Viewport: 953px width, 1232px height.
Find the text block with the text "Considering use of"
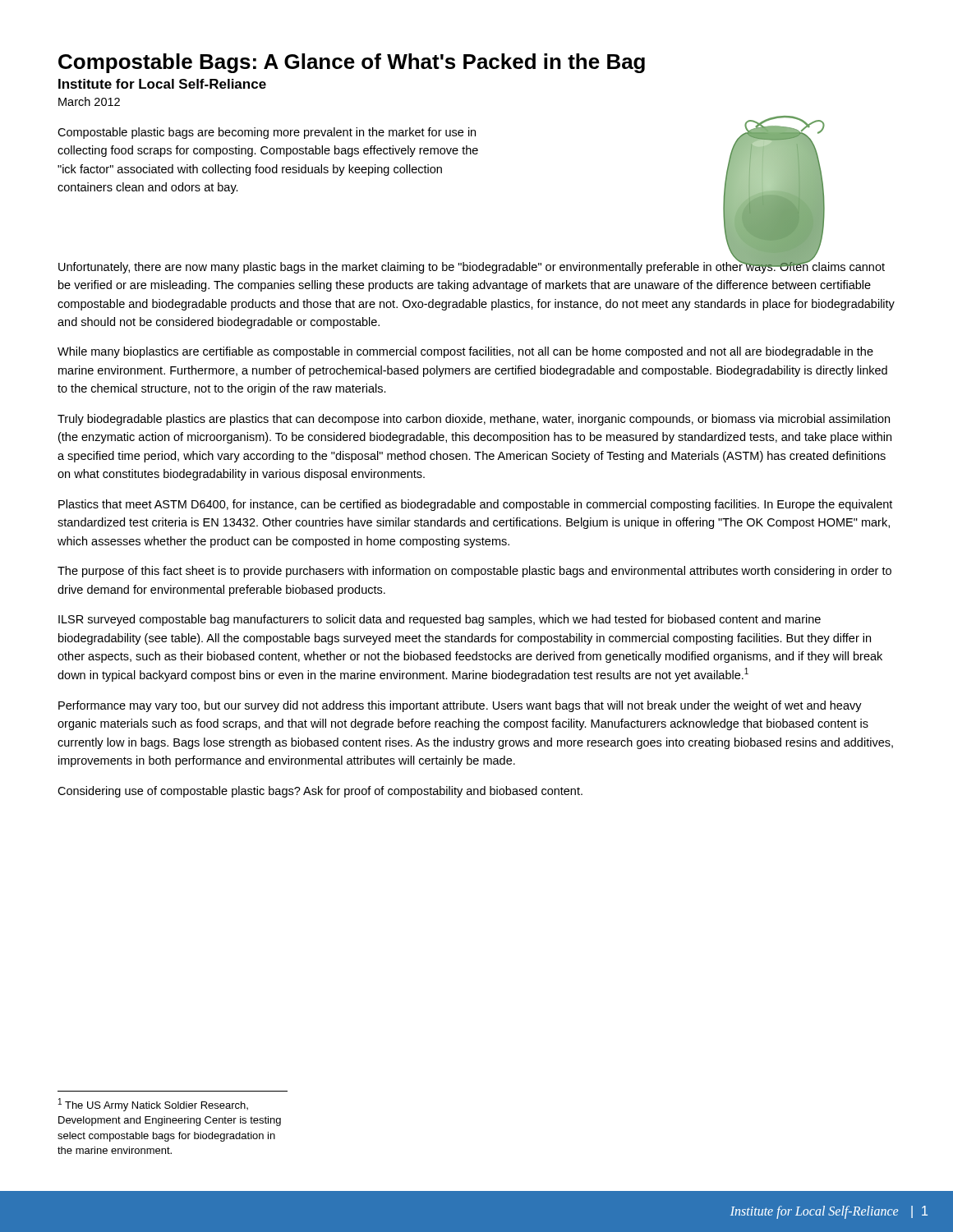320,791
